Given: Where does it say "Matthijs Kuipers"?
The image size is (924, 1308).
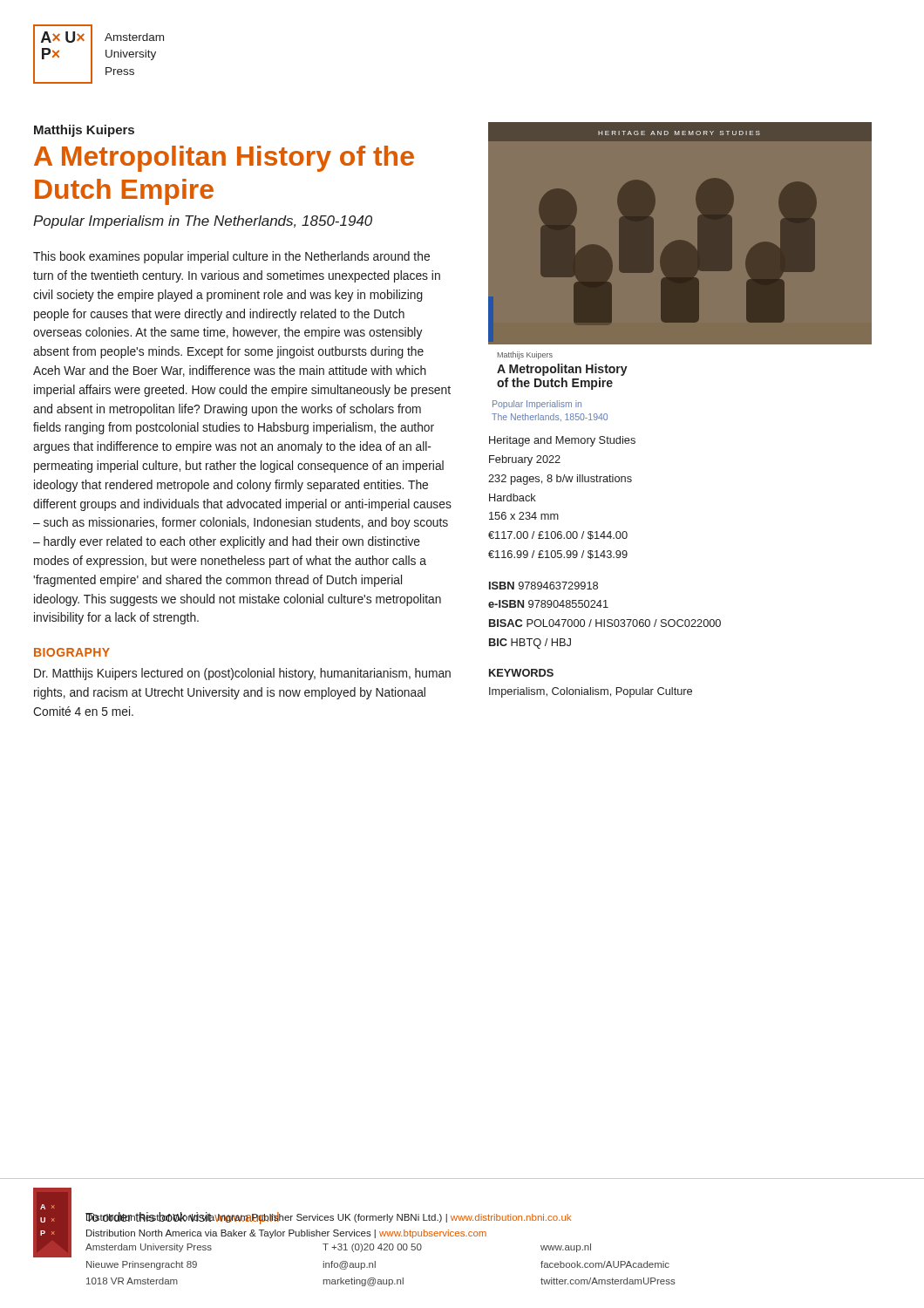Looking at the screenshot, I should [84, 129].
